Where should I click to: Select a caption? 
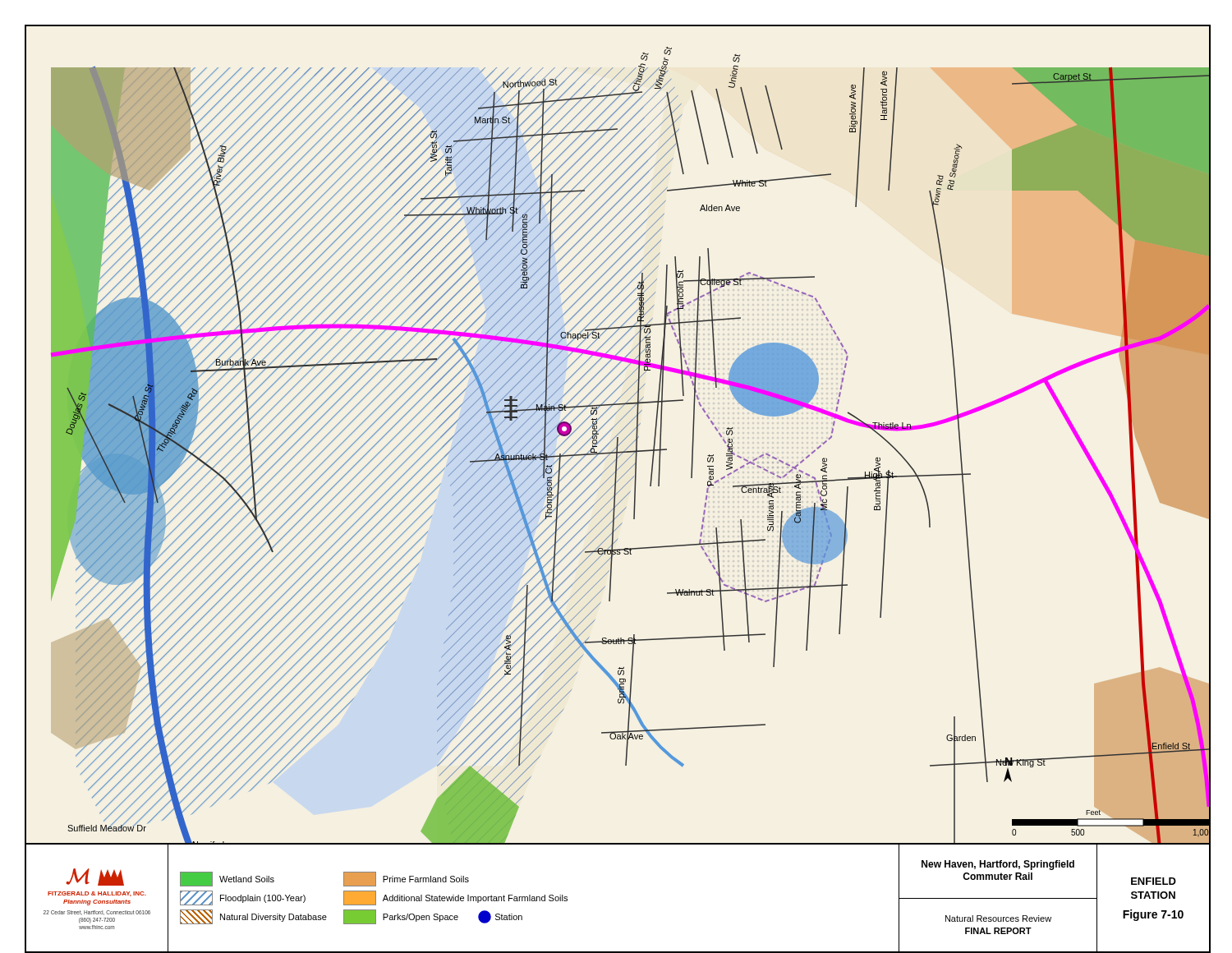coord(618,898)
